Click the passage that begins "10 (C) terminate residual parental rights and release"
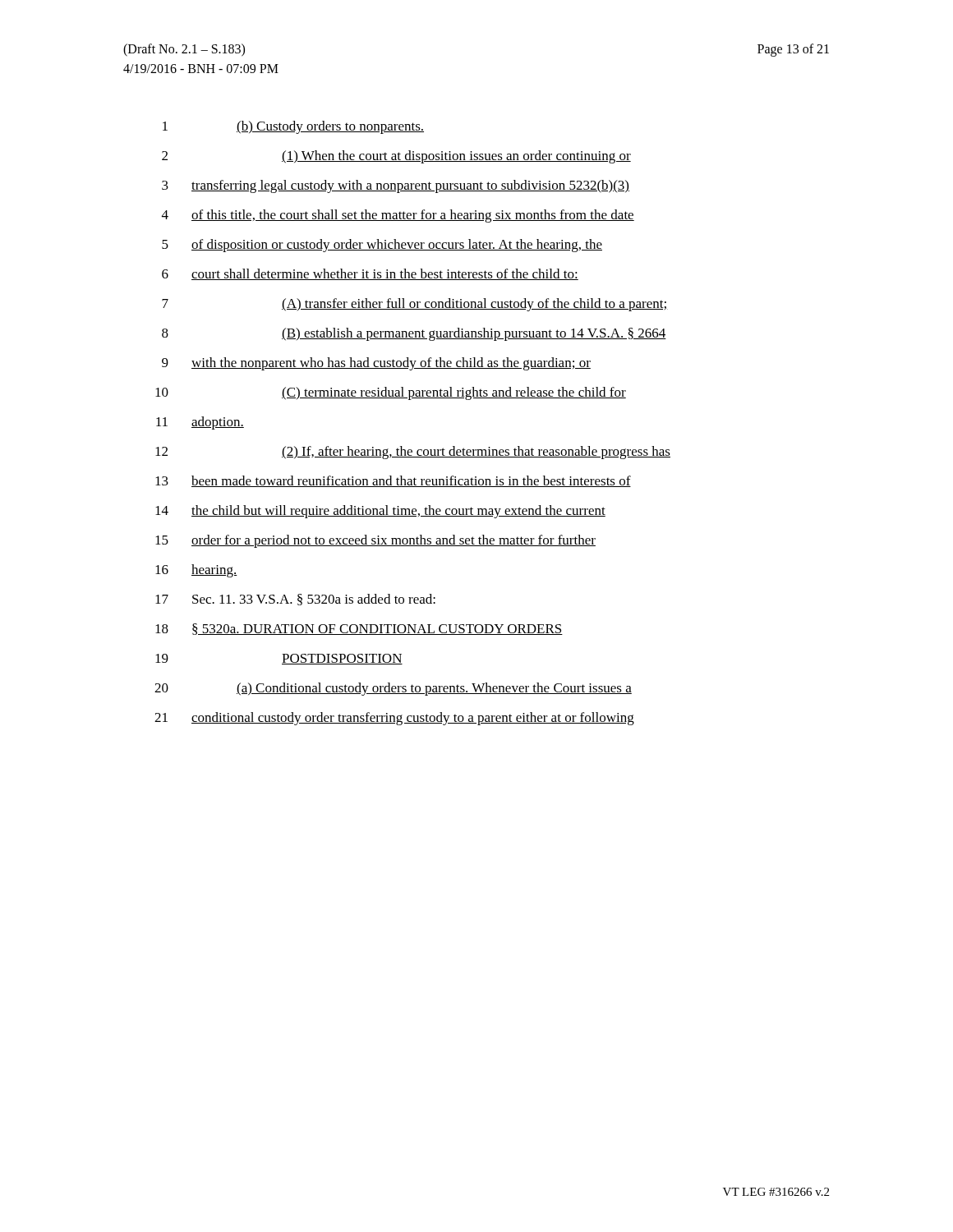The height and width of the screenshot is (1232, 953). (x=476, y=393)
